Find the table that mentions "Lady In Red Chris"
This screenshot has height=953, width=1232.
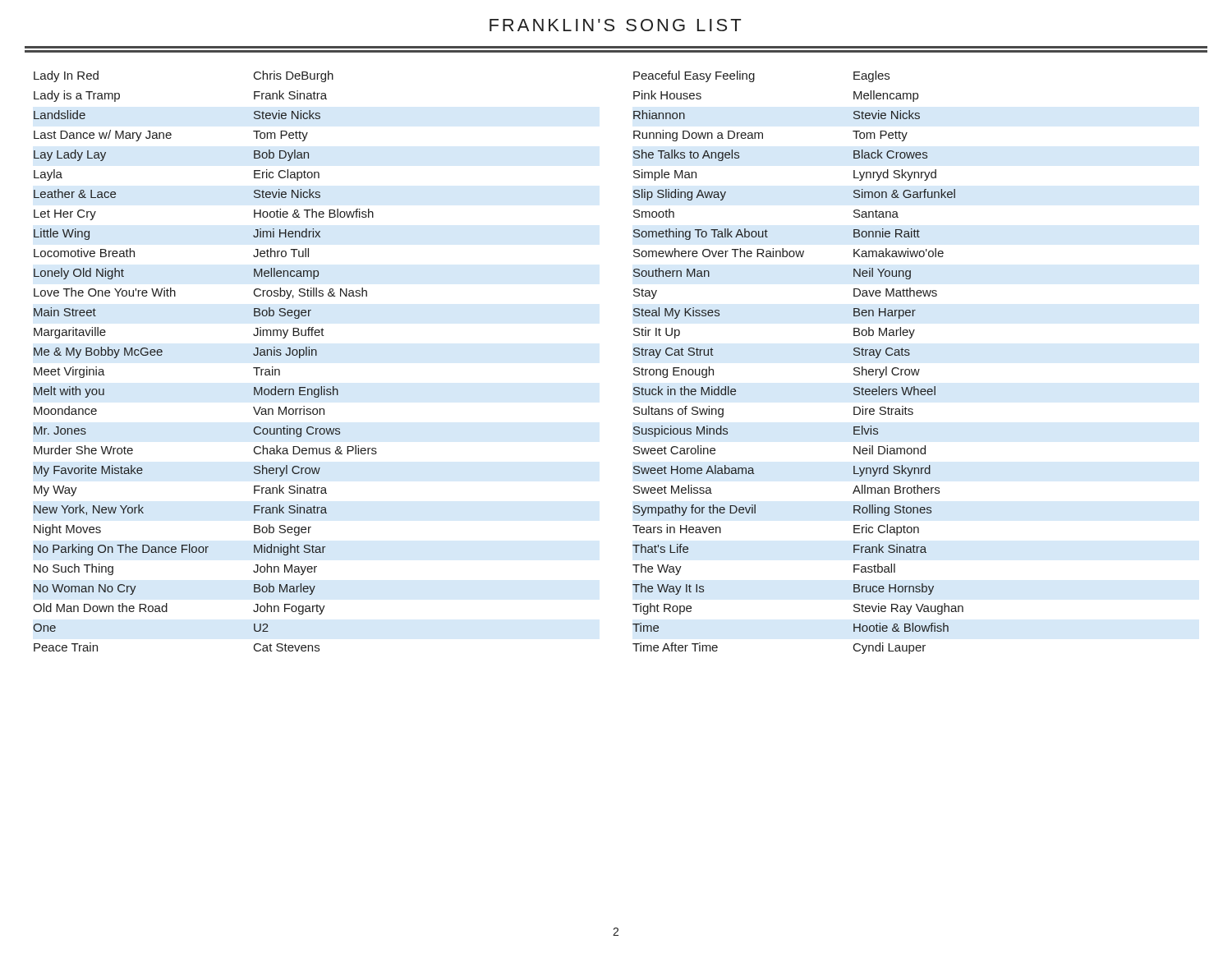[x=320, y=363]
